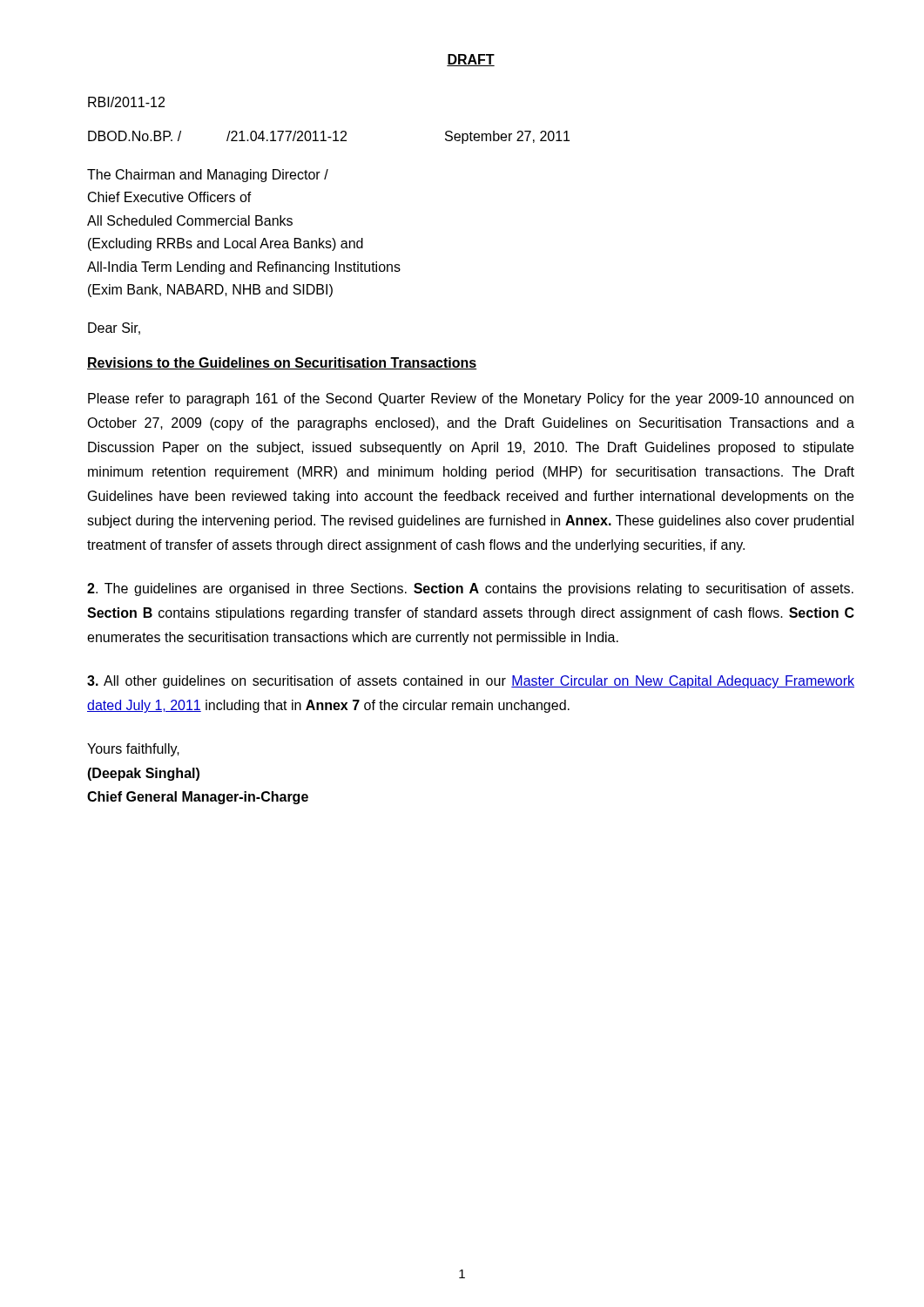Click on the text block with the text "The guidelines are organised in three Sections."
The height and width of the screenshot is (1307, 924).
[x=471, y=613]
